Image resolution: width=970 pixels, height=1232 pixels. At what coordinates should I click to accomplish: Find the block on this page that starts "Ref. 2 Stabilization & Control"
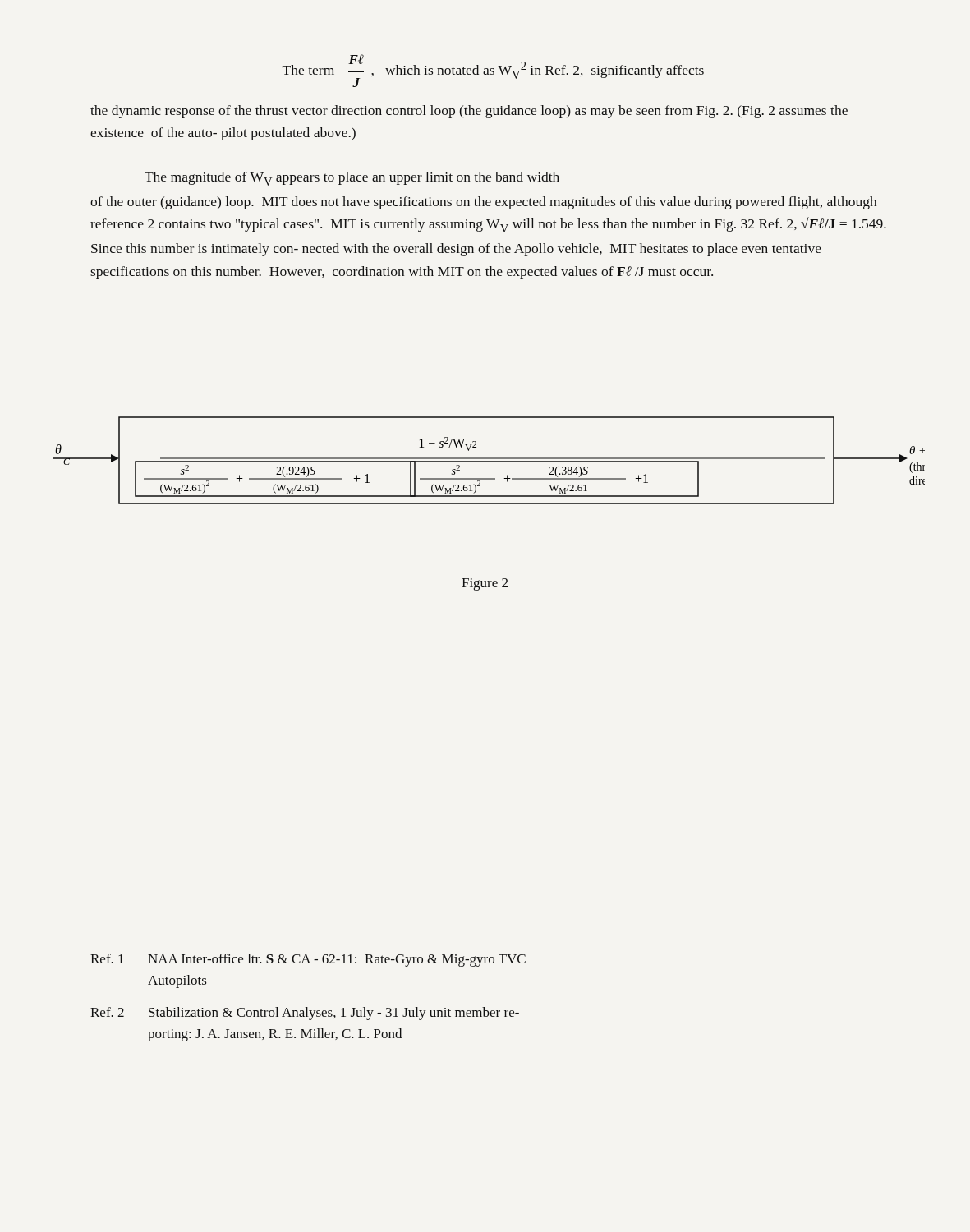click(x=493, y=1024)
